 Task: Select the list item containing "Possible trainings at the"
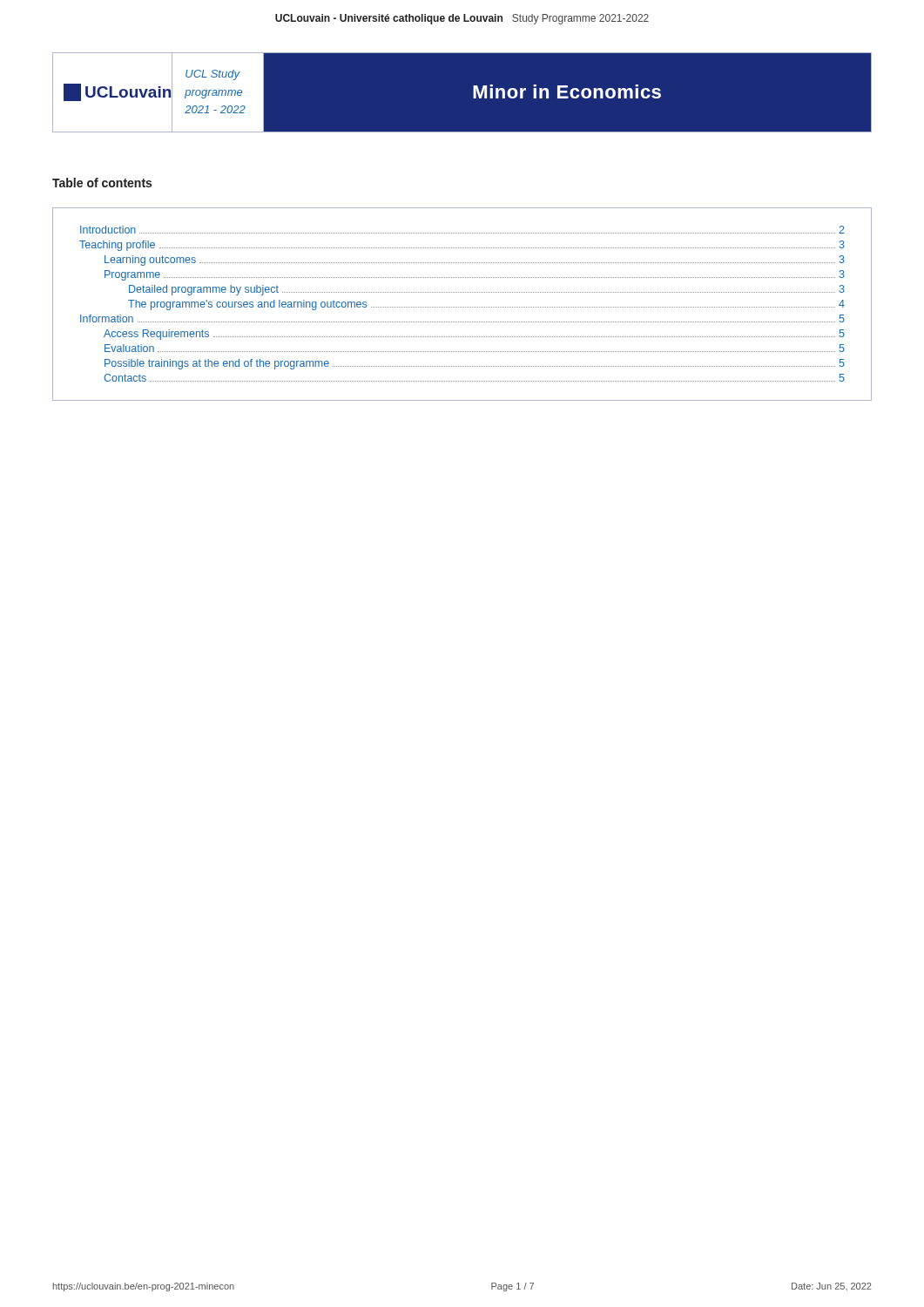(474, 363)
